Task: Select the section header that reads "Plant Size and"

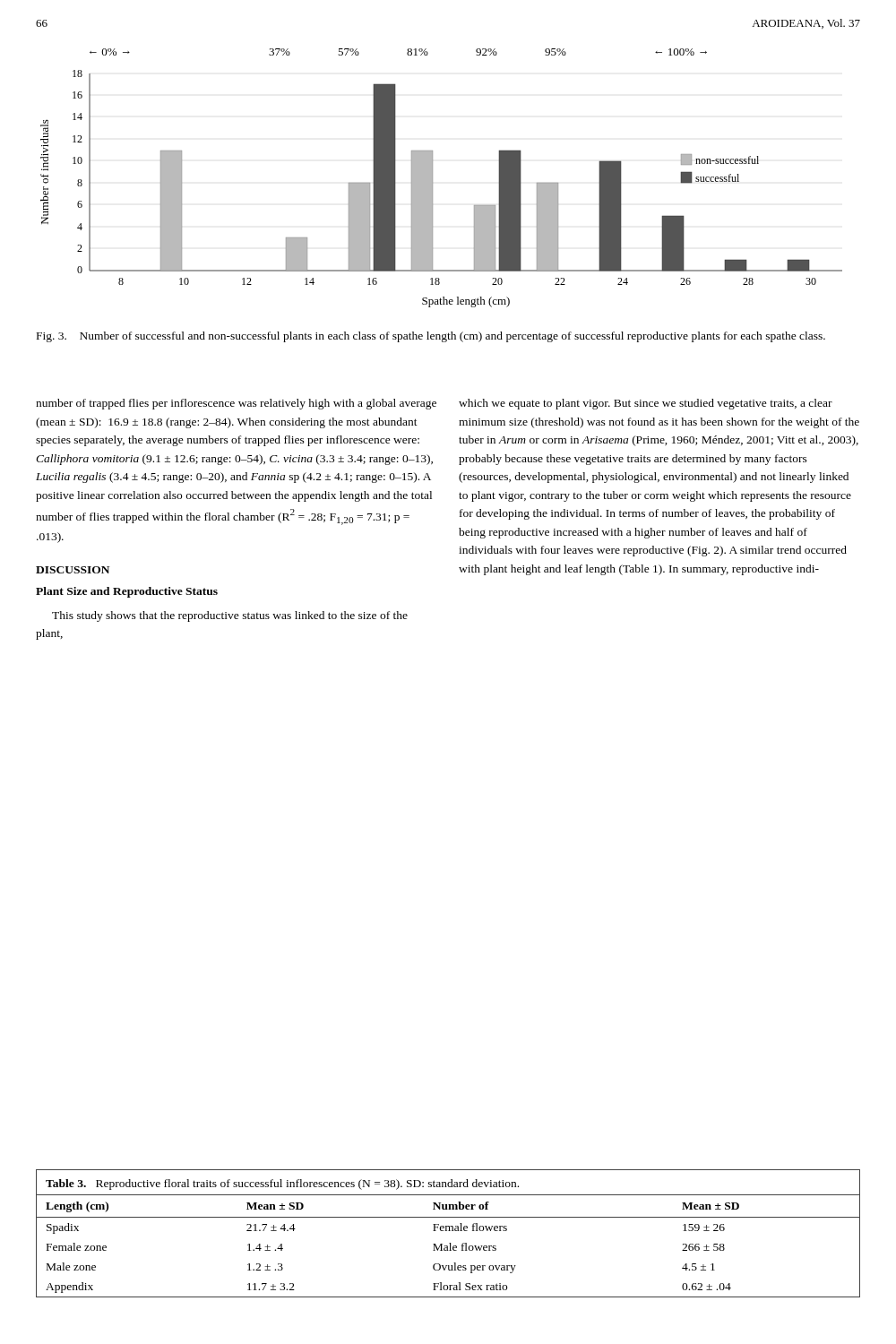Action: click(127, 591)
